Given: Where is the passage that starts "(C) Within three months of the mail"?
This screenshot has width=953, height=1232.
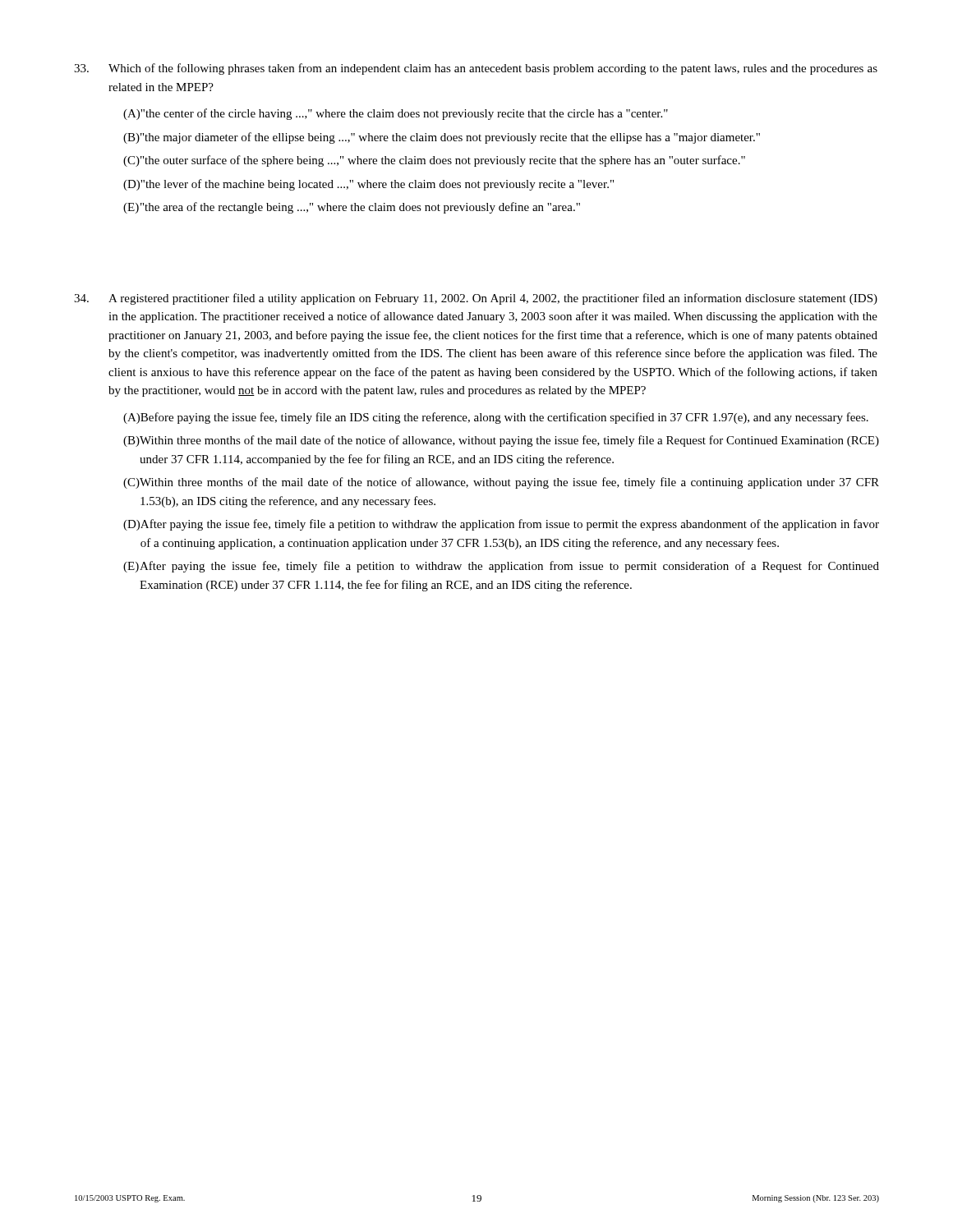Looking at the screenshot, I should 476,492.
